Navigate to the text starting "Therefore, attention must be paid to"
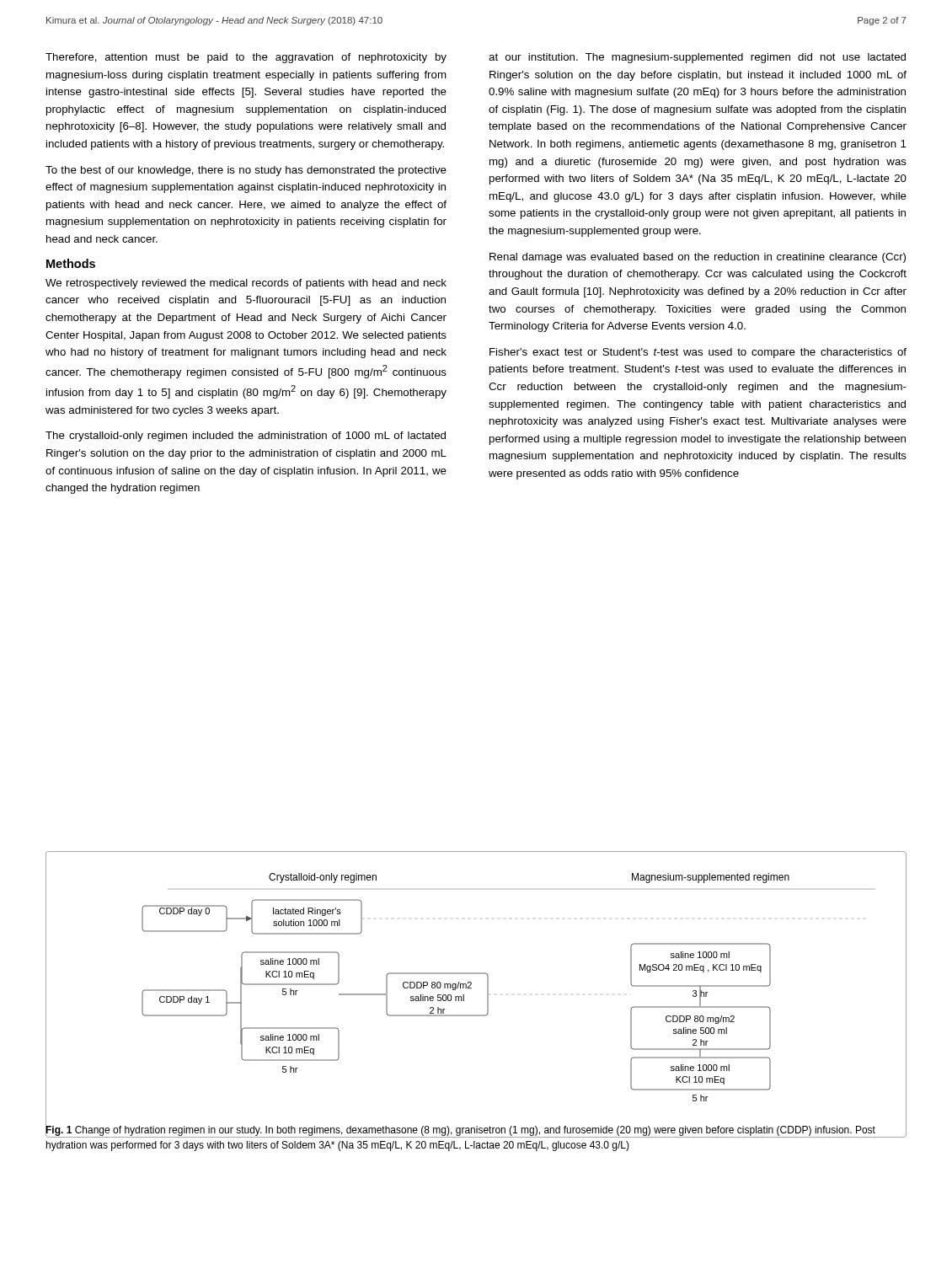 [x=246, y=100]
